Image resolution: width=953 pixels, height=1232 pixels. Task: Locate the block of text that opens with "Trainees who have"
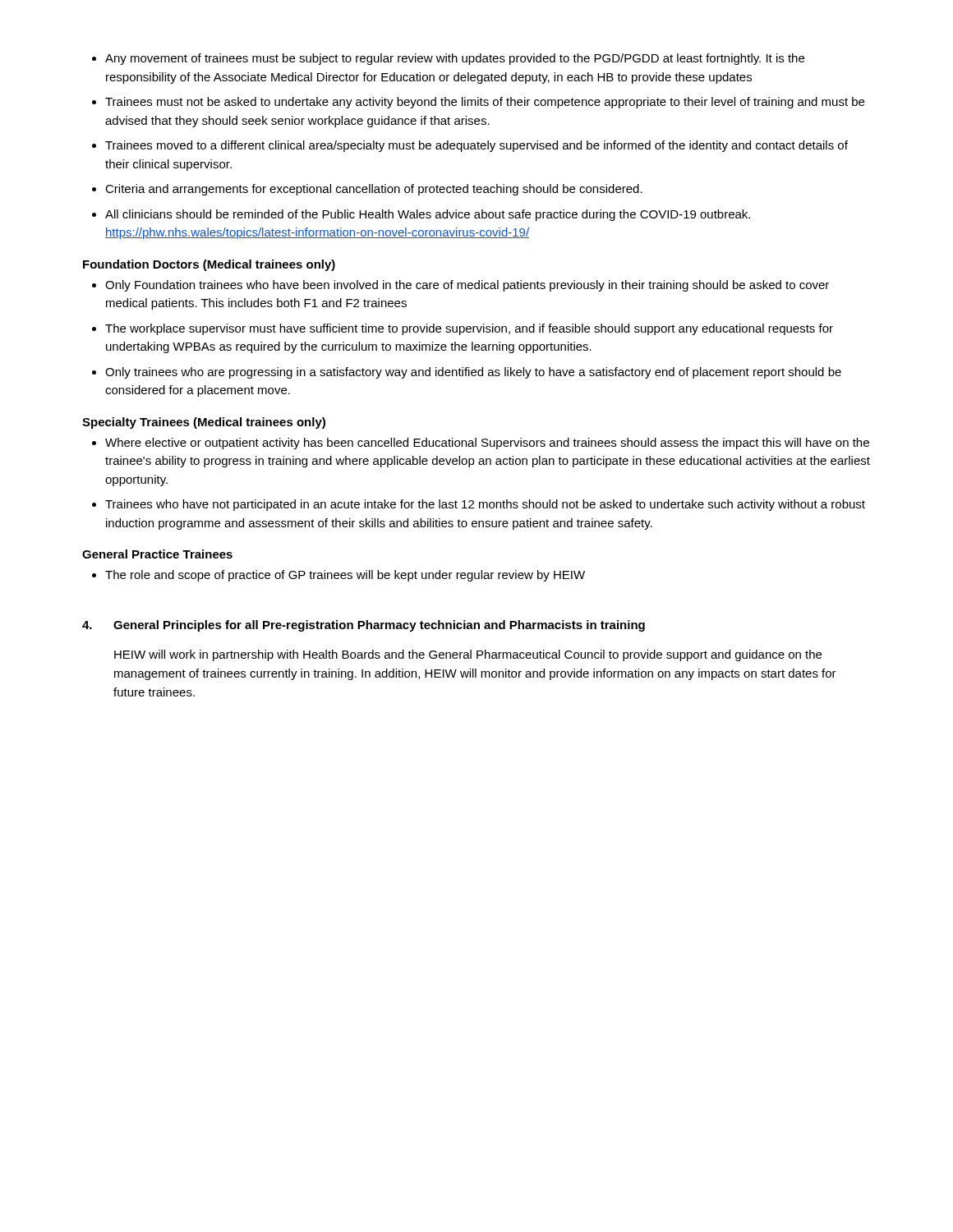[485, 513]
